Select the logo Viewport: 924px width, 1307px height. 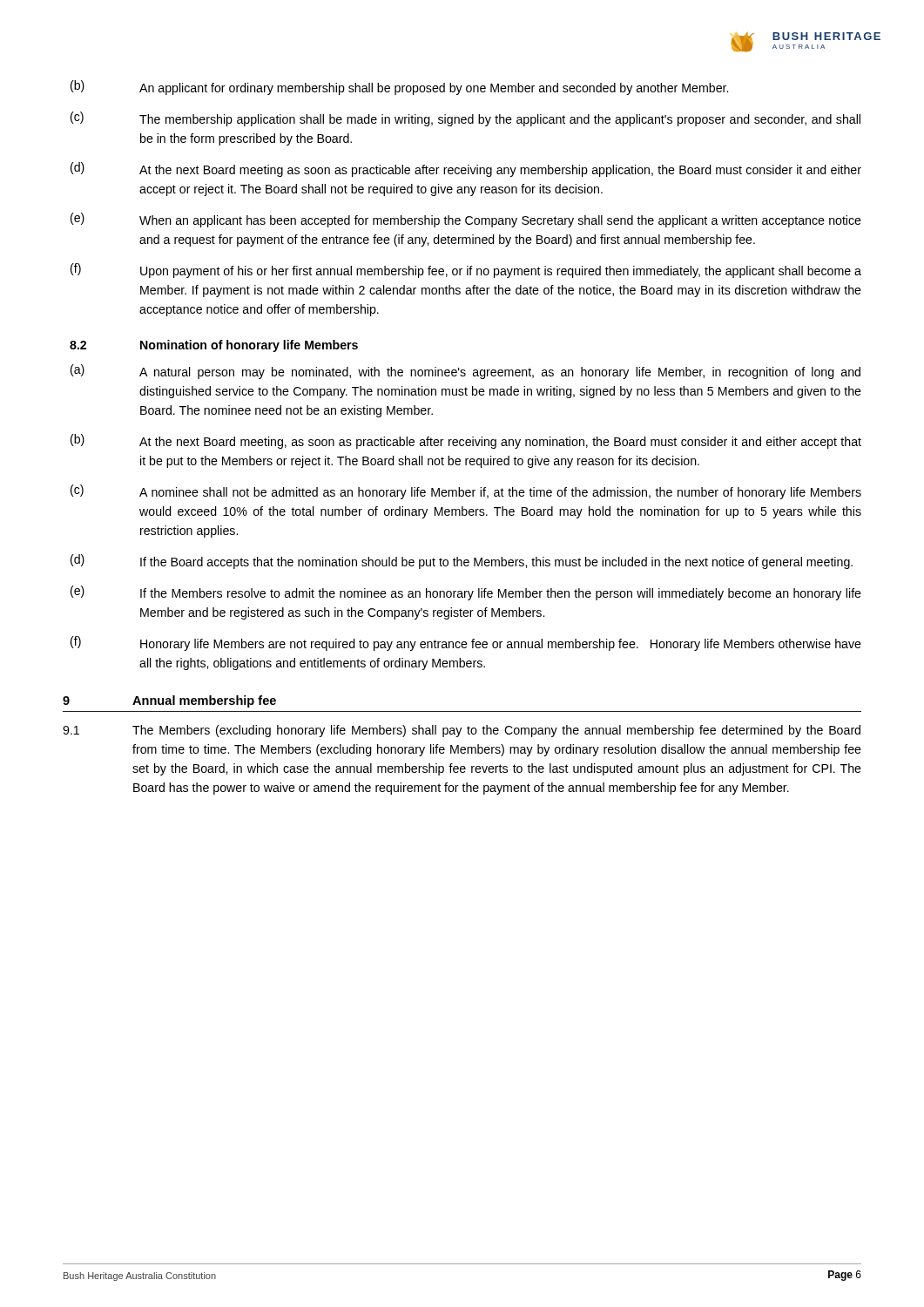(x=799, y=41)
